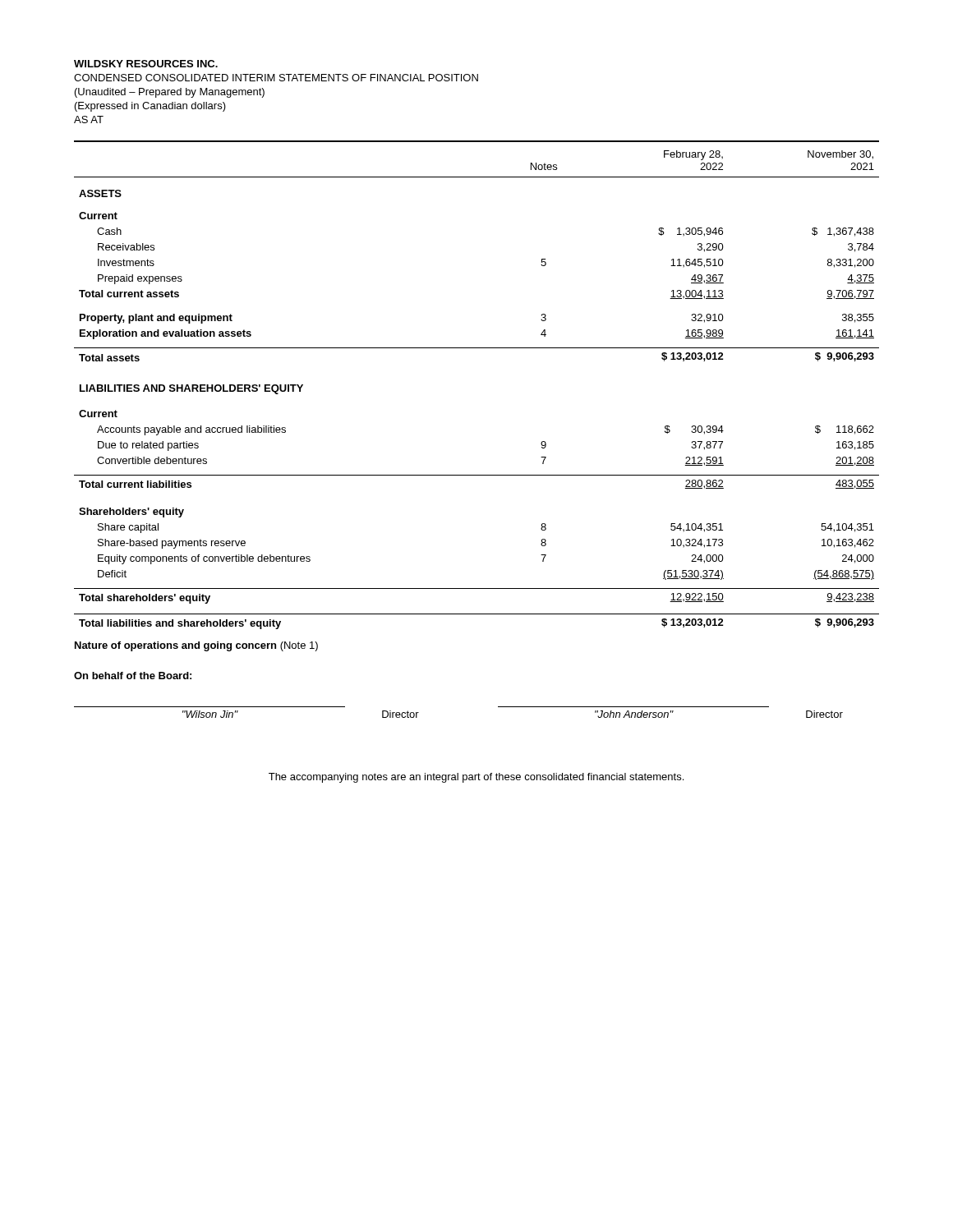Select the table that reads "LIABILITIES AND SHAREHOLDERS' EQUITY"
The image size is (953, 1232).
(476, 386)
